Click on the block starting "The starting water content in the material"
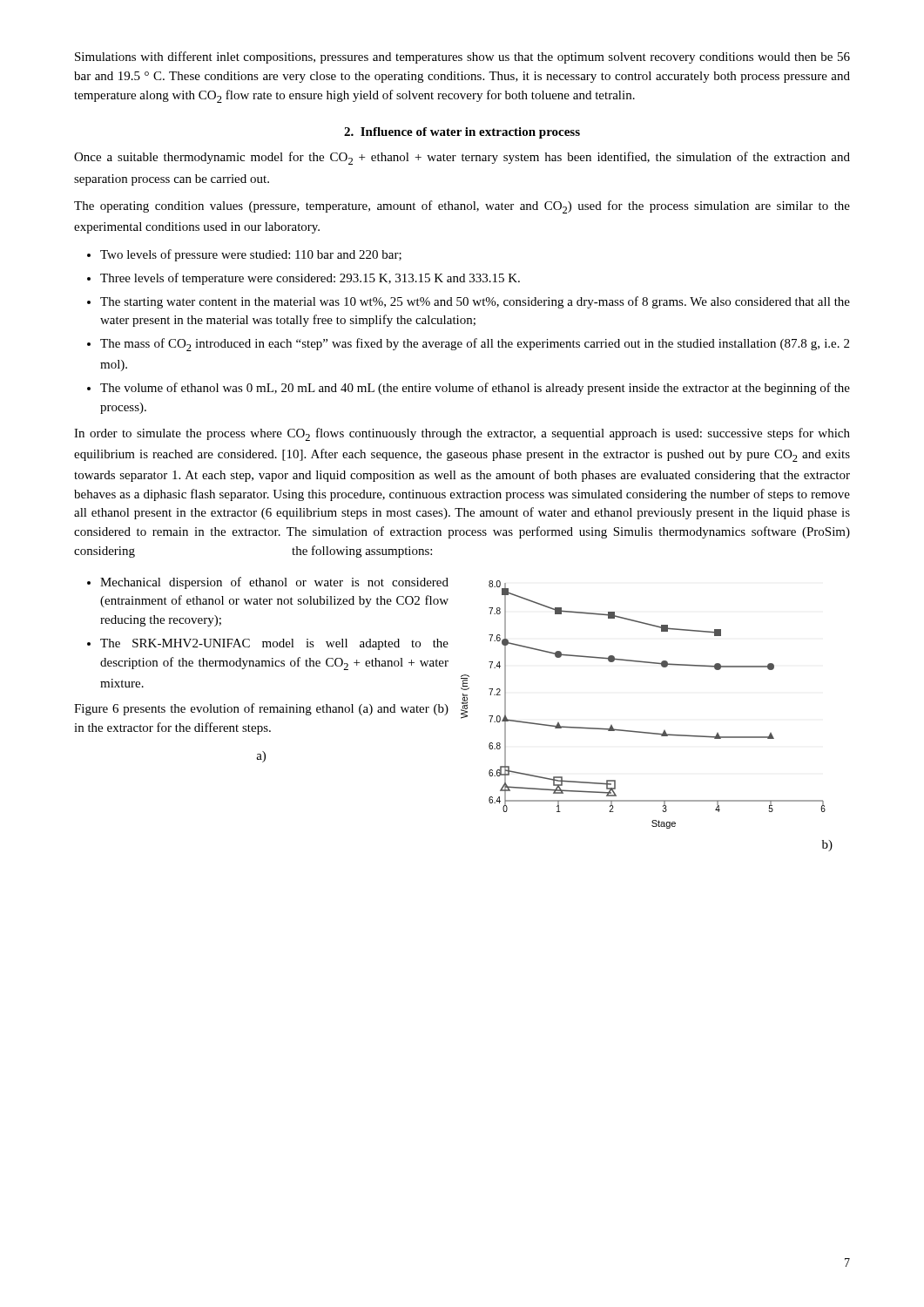 tap(475, 311)
